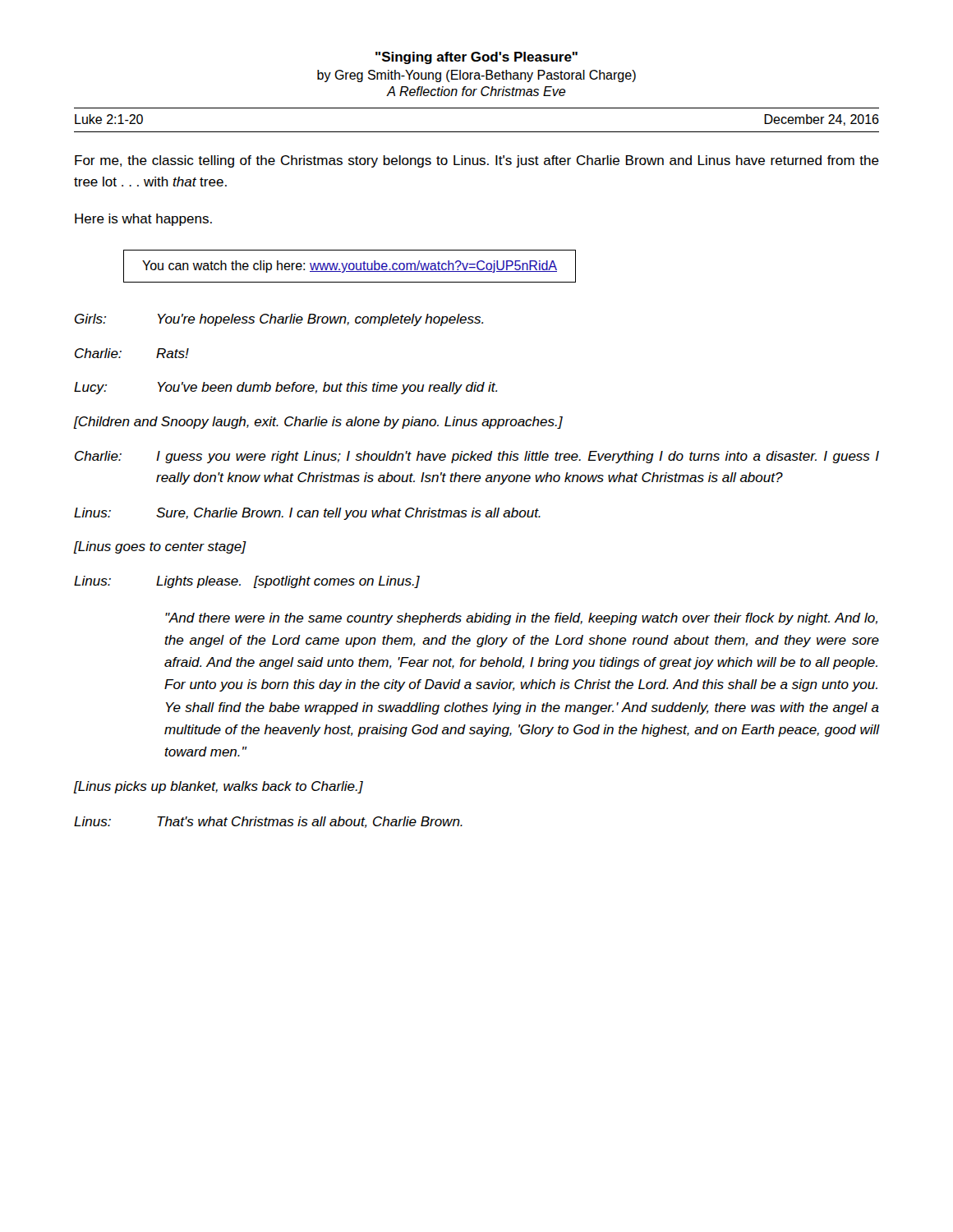Select the text block containing "Linus: Lights please."
The height and width of the screenshot is (1232, 953).
pos(87,582)
